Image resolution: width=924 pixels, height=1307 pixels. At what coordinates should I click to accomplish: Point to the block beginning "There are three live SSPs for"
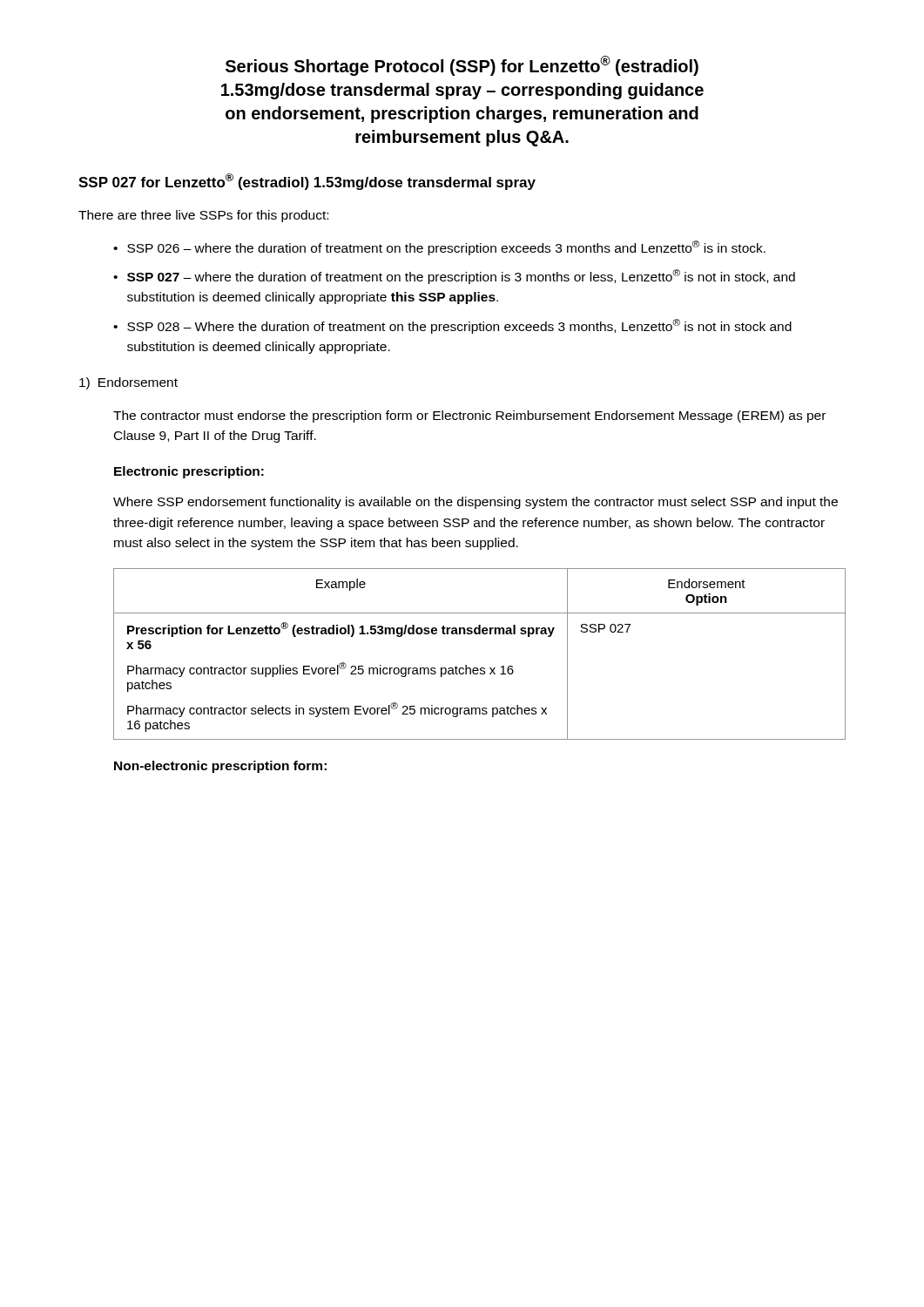tap(204, 215)
